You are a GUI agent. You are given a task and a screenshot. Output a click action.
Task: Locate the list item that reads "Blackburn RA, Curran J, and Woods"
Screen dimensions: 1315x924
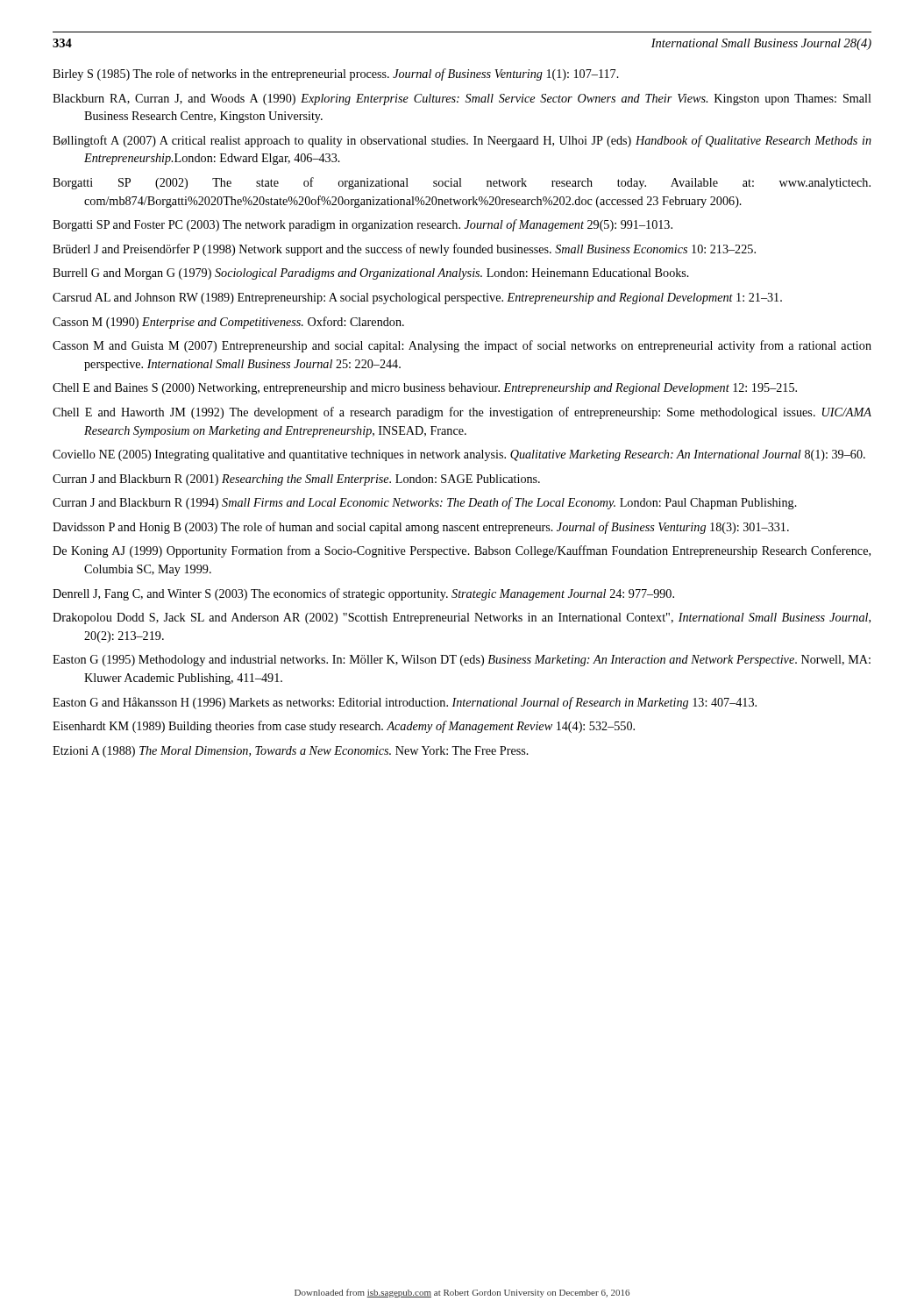click(462, 107)
